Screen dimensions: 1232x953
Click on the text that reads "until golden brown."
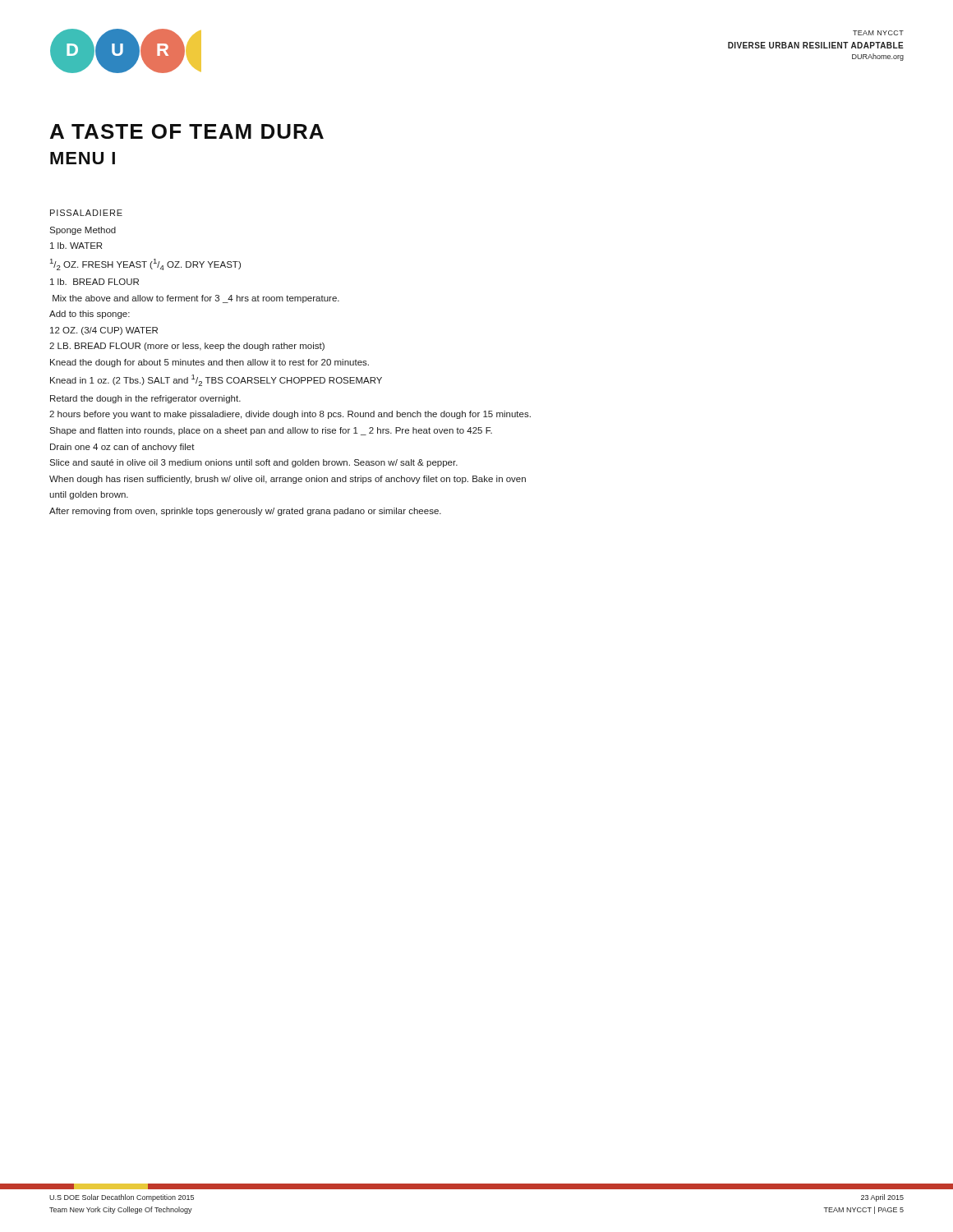pos(89,495)
